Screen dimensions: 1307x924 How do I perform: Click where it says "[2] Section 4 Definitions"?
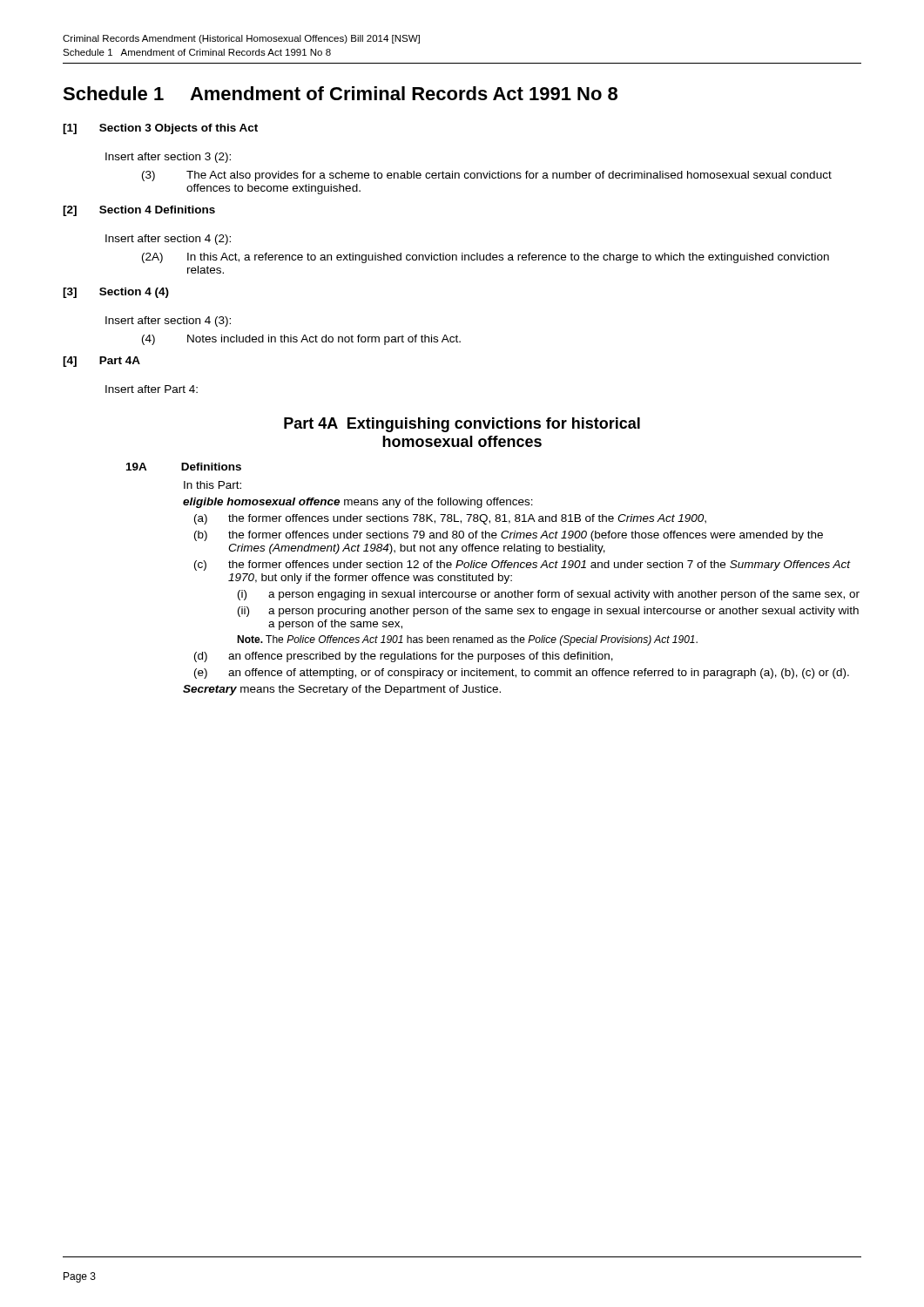pyautogui.click(x=139, y=211)
